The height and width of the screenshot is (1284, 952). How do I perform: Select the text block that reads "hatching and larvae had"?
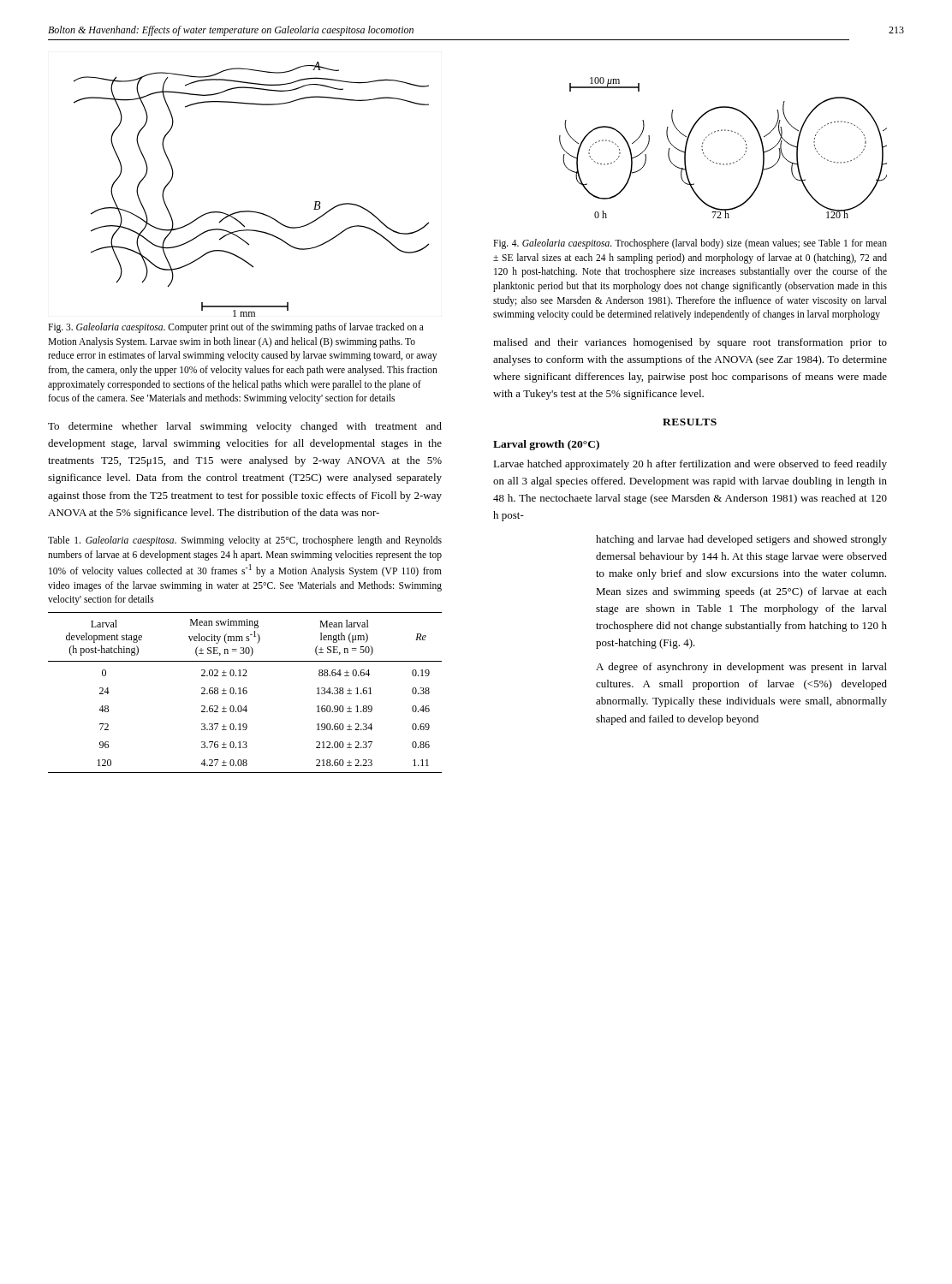pyautogui.click(x=741, y=591)
